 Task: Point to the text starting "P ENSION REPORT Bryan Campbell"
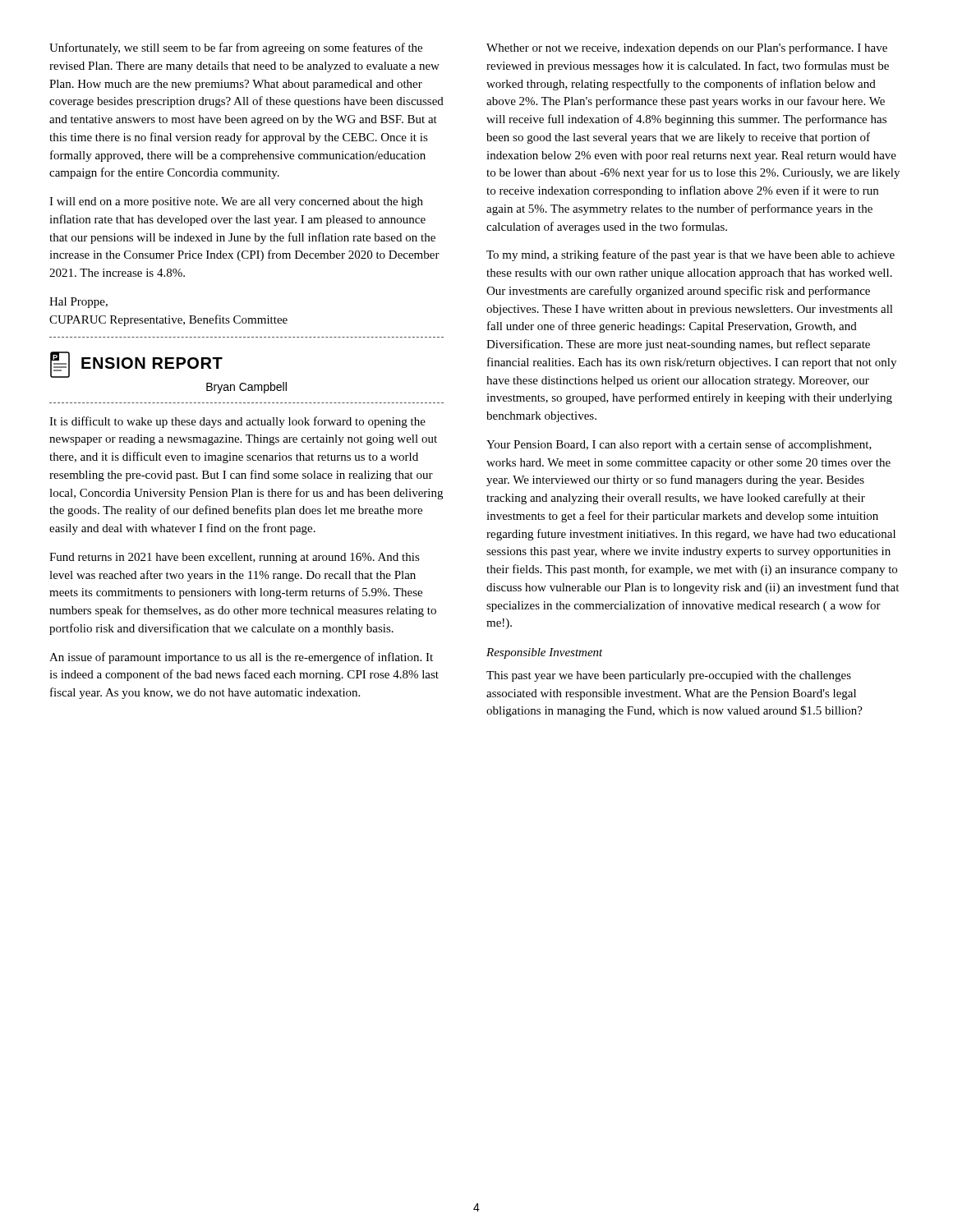[x=246, y=372]
